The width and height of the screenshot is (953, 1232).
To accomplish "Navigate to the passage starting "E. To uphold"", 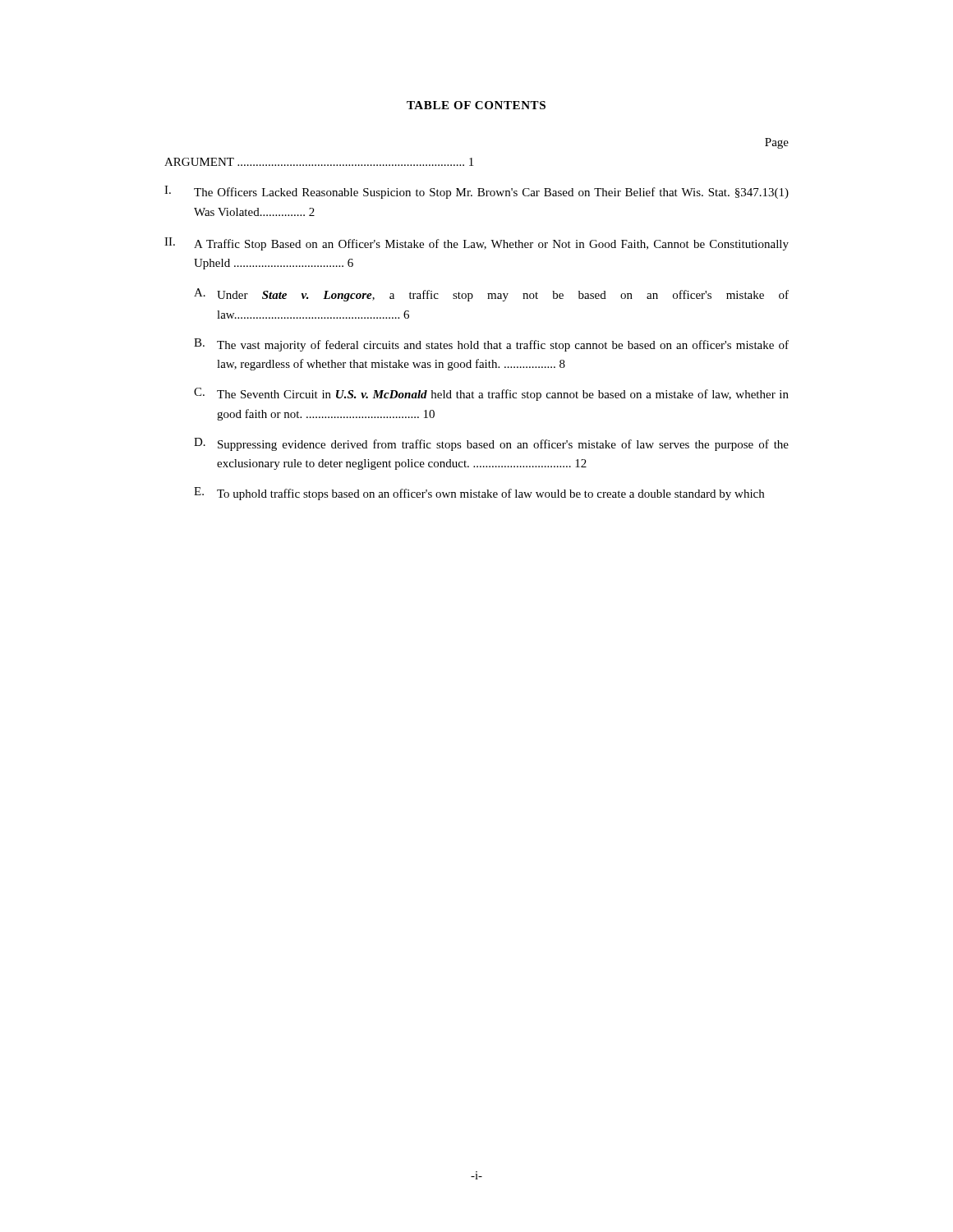I will point(491,494).
